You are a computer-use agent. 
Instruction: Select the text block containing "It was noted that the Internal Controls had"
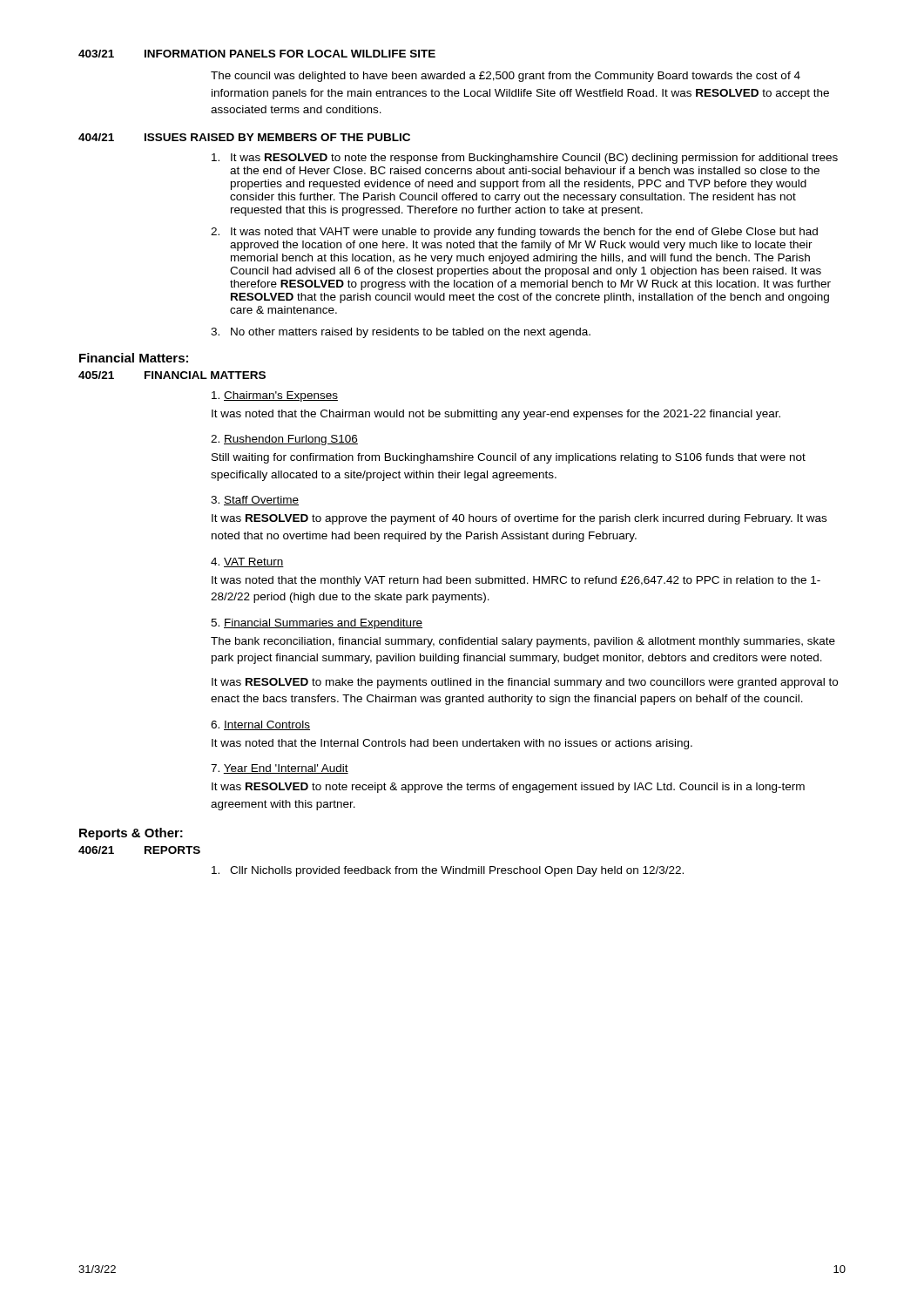pyautogui.click(x=528, y=743)
